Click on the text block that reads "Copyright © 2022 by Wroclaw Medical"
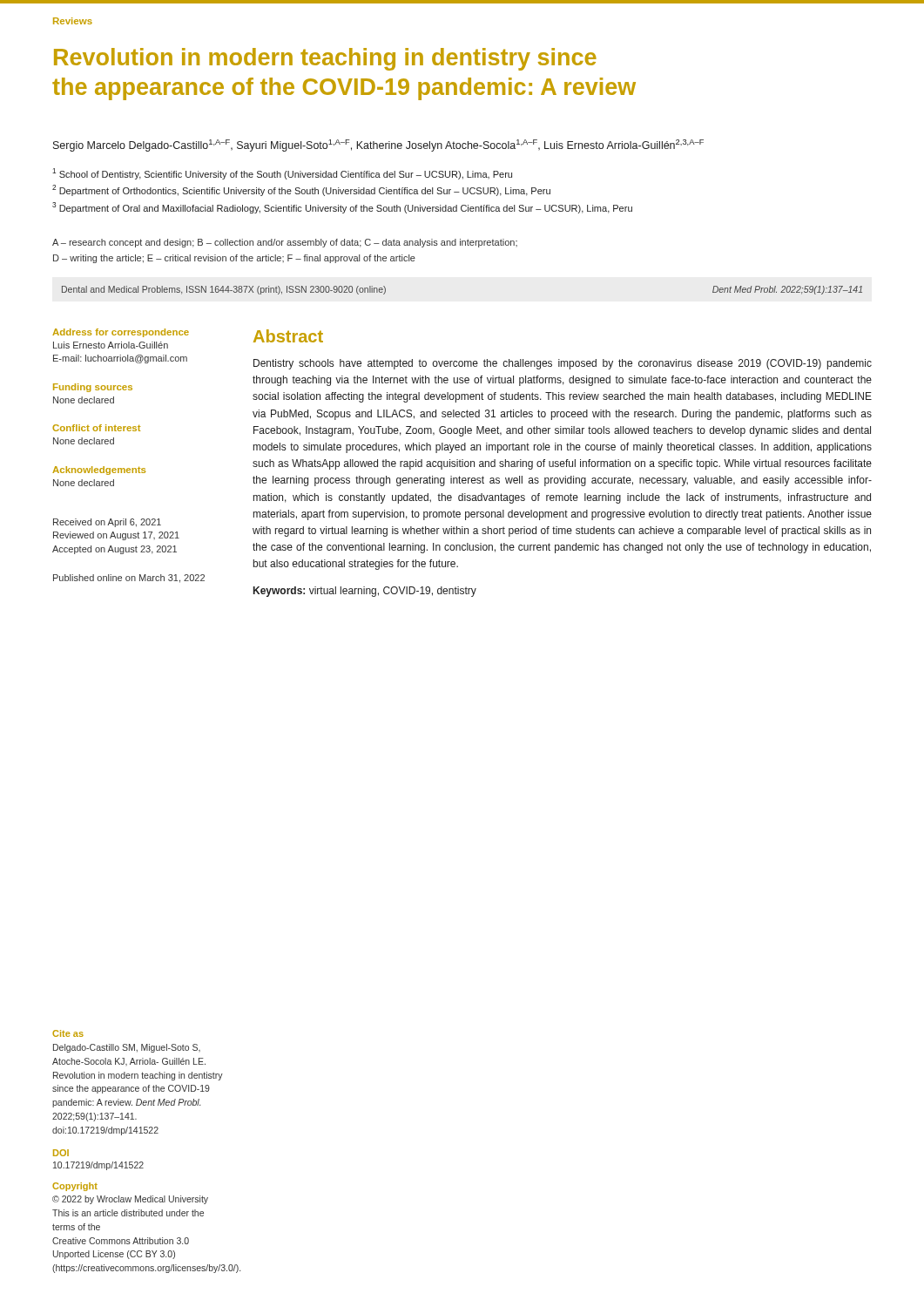The height and width of the screenshot is (1307, 924). coord(139,1228)
